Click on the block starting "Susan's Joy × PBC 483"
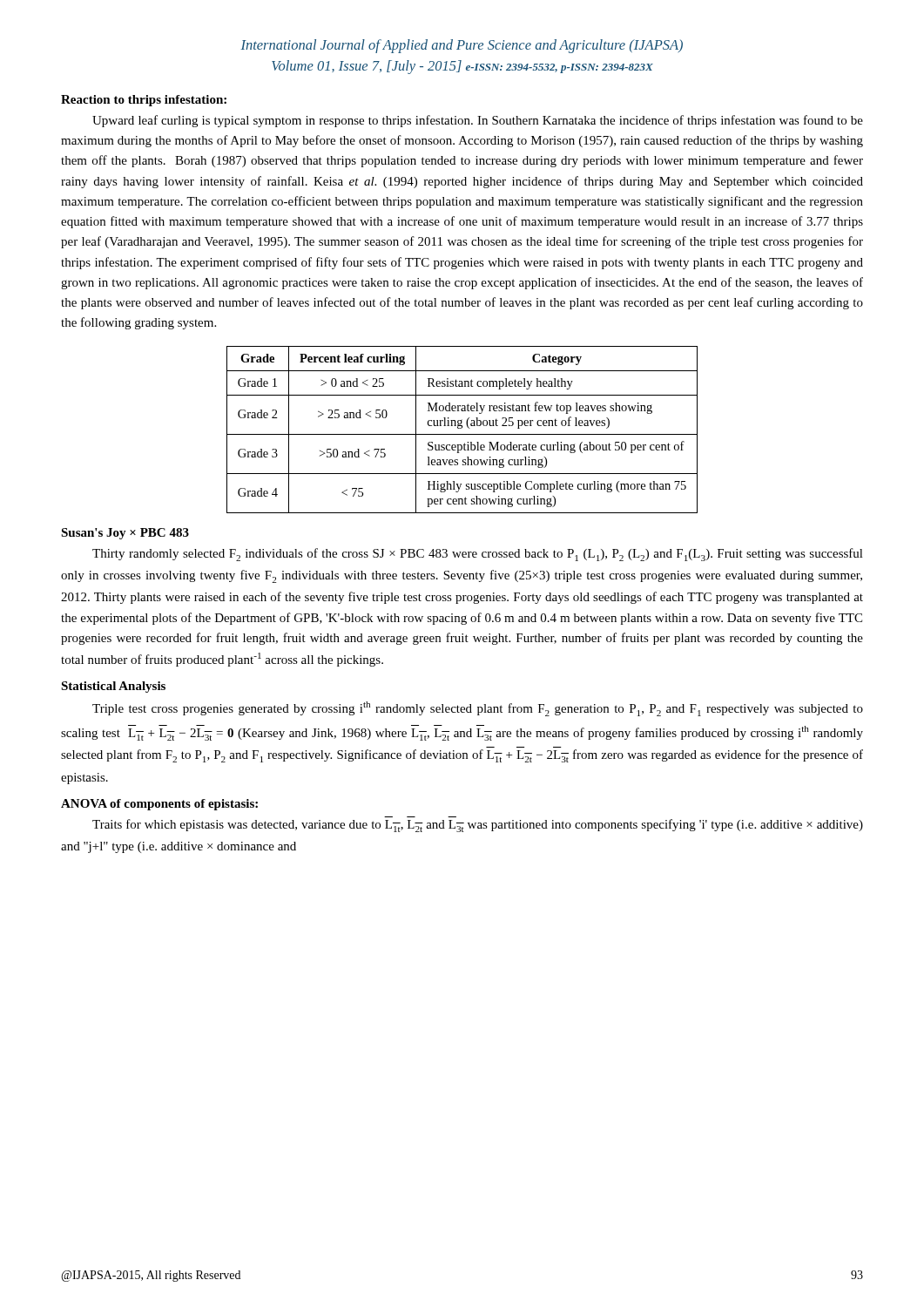 pyautogui.click(x=125, y=532)
